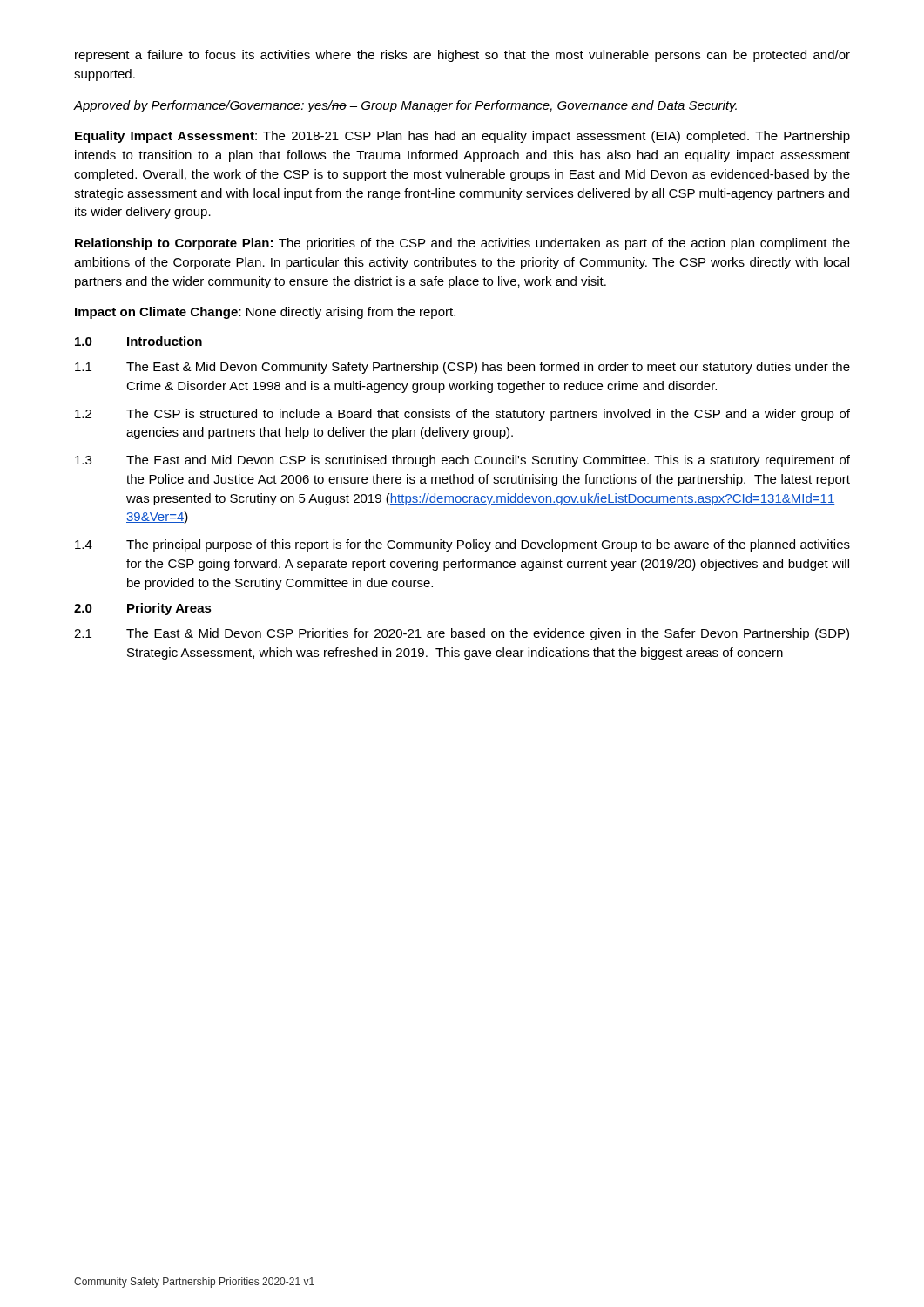Point to the text starting "Approved by Performance/Governance: yes/no"
Viewport: 924px width, 1307px height.
[462, 105]
